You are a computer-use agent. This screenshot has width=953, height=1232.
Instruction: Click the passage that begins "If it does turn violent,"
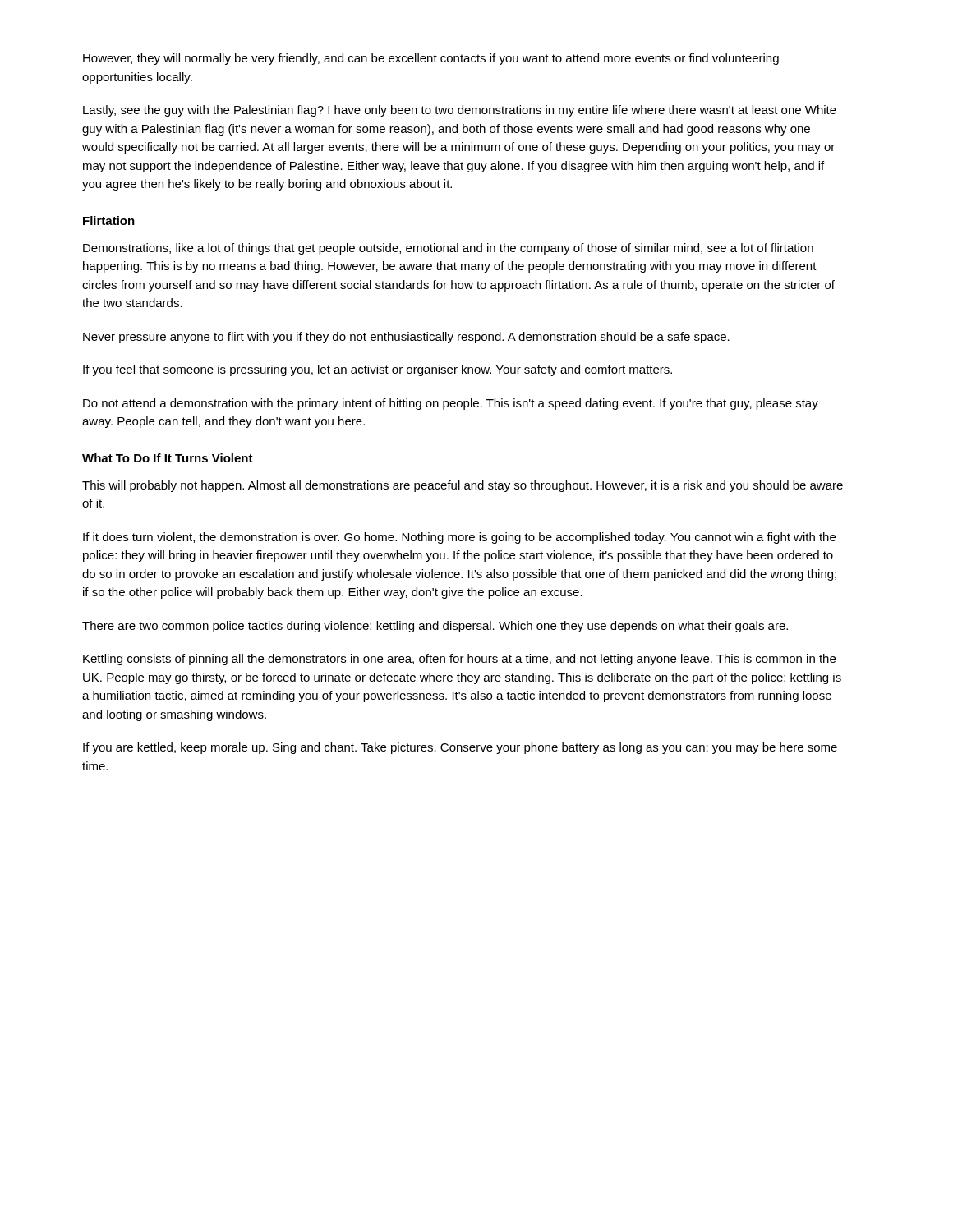460,564
